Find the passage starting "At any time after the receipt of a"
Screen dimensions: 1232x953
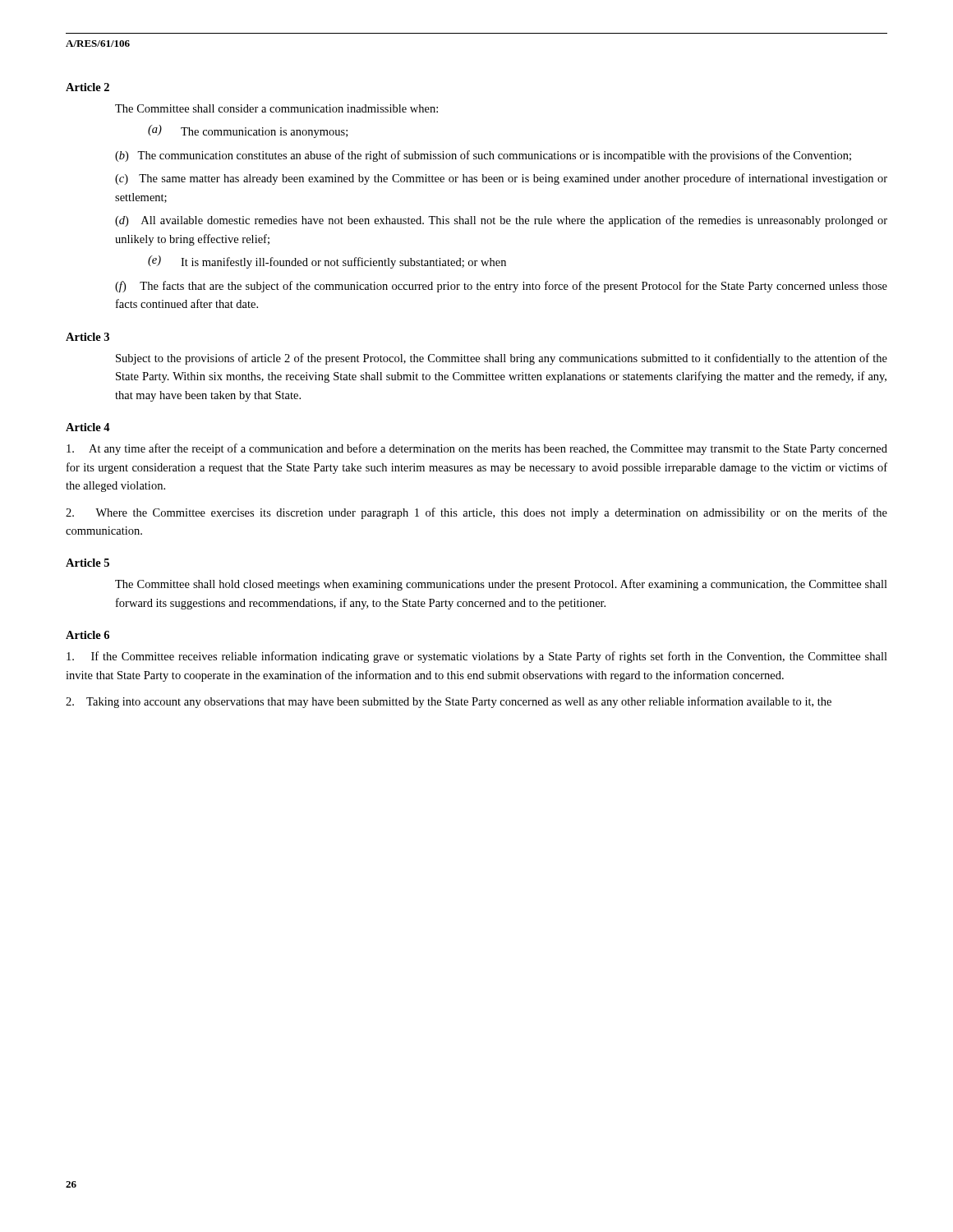(x=476, y=467)
